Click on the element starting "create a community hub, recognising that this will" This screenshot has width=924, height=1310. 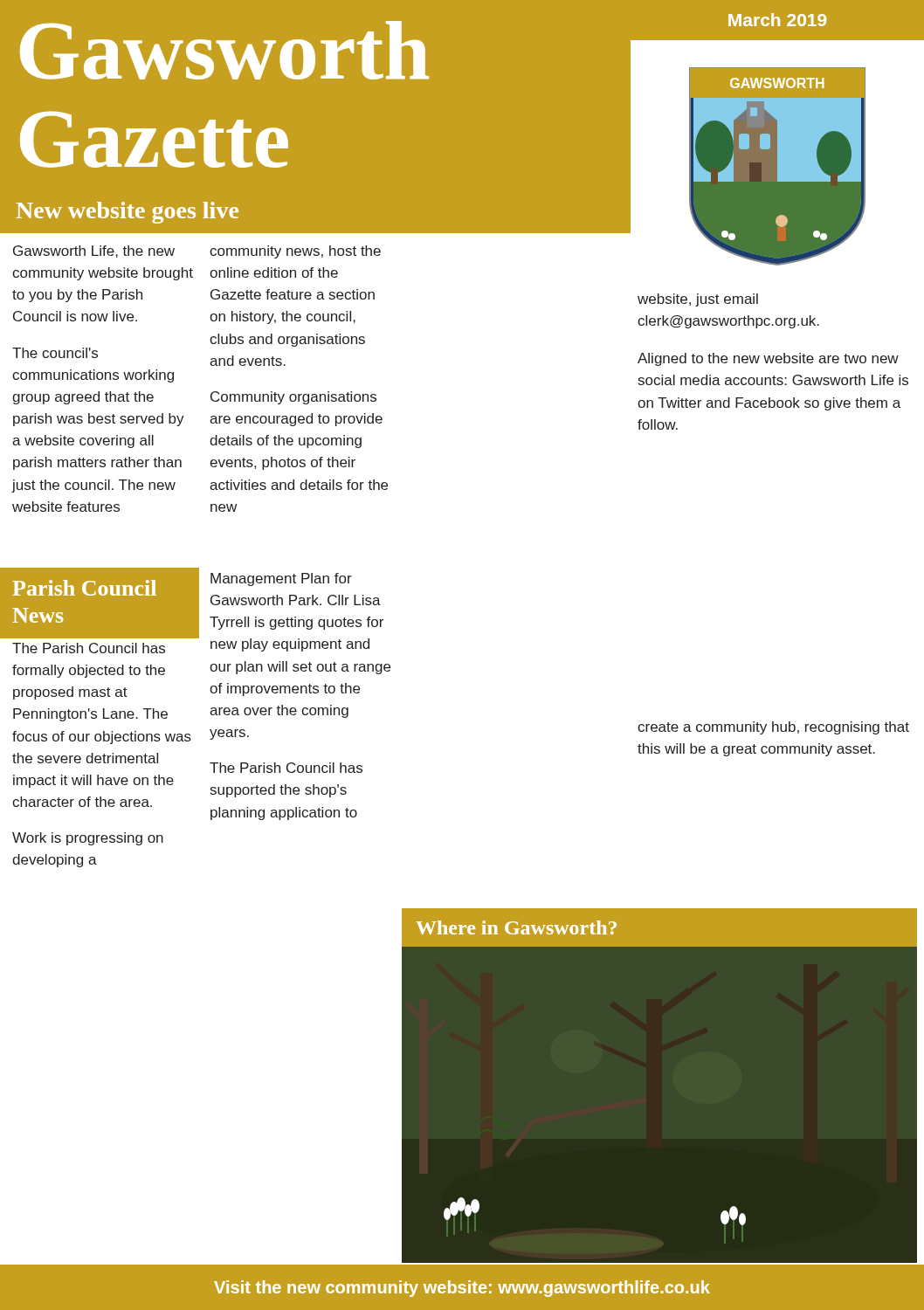coord(776,738)
